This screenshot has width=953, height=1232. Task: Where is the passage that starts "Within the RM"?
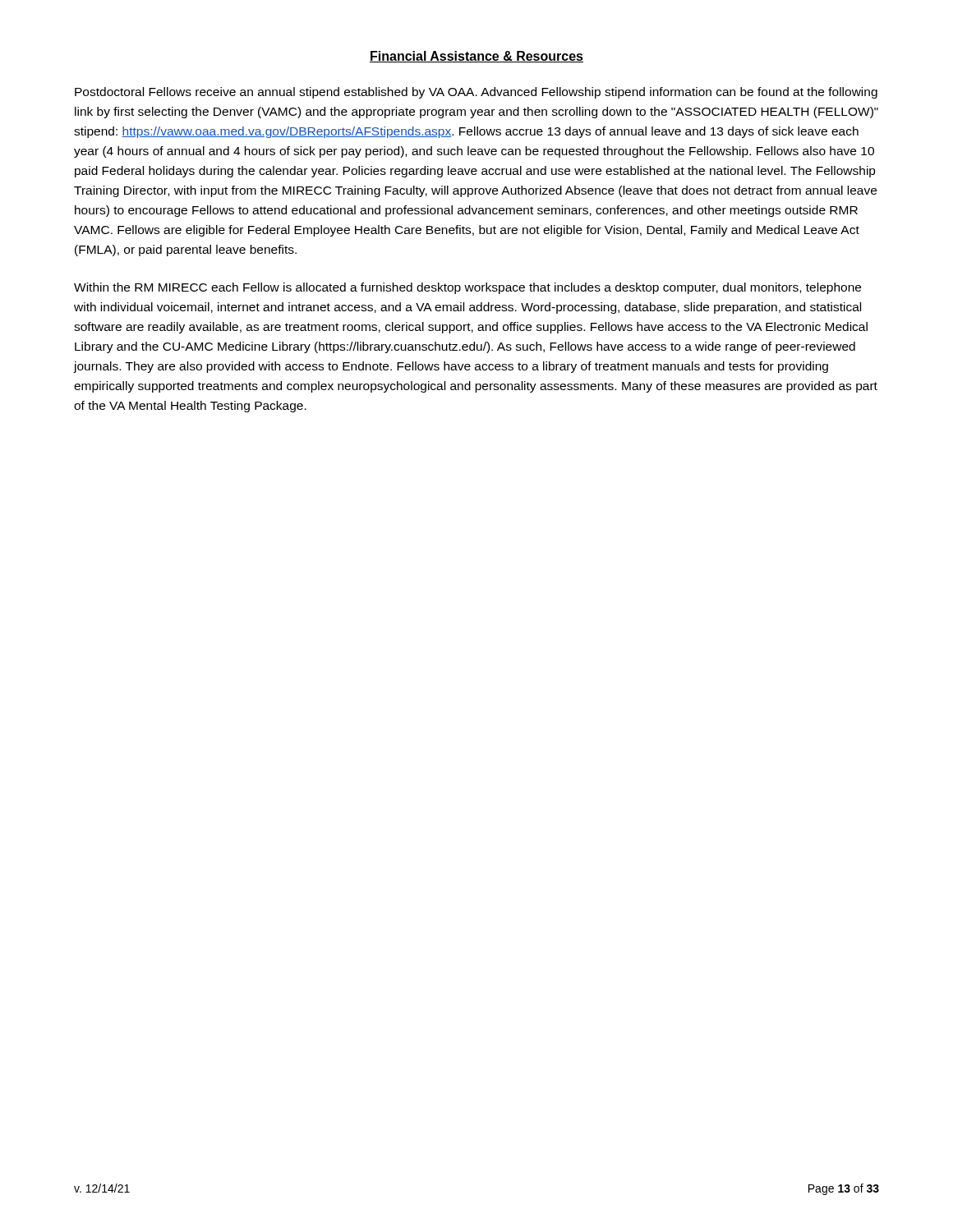(476, 346)
